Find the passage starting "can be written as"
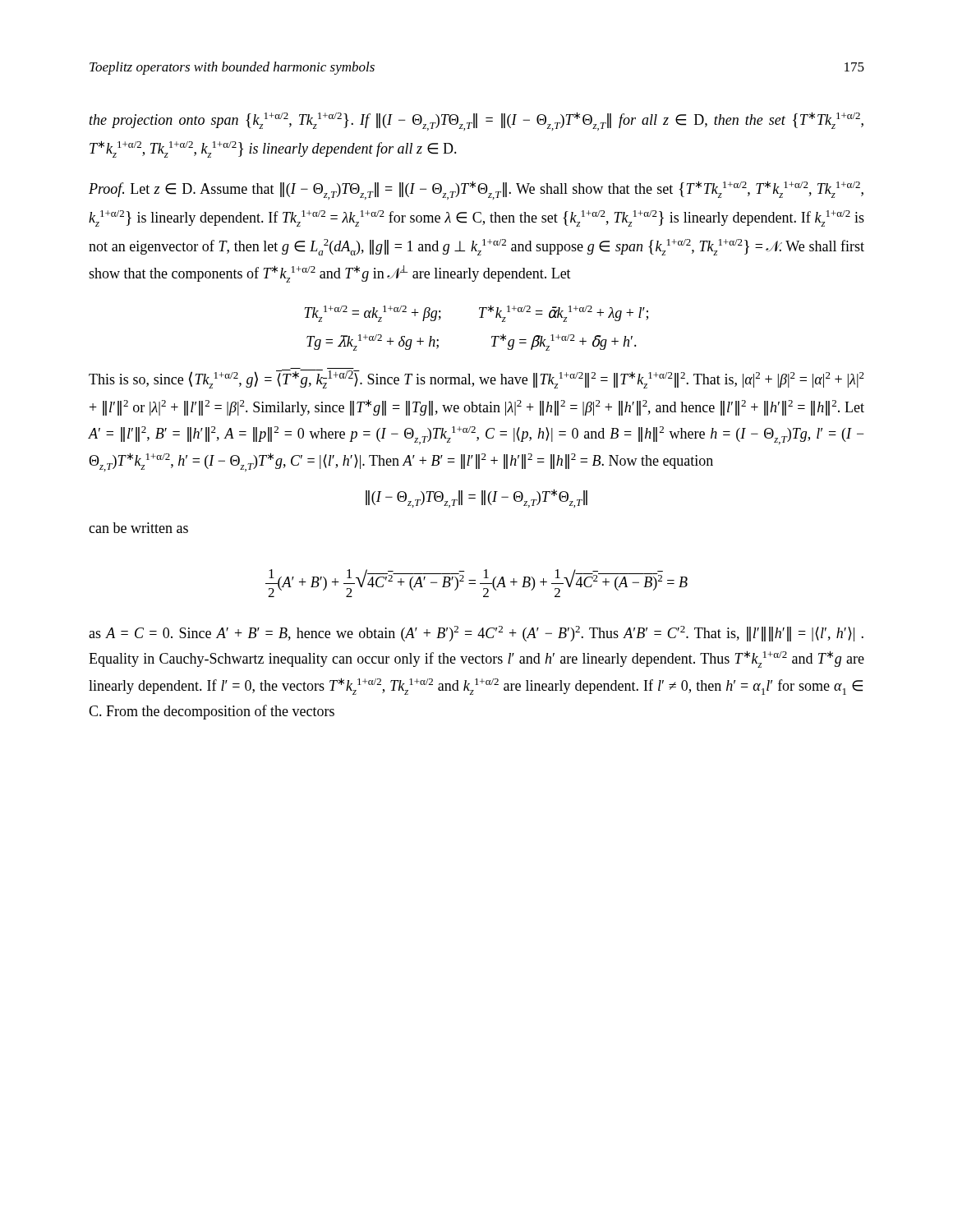Viewport: 953px width, 1232px height. click(x=138, y=528)
